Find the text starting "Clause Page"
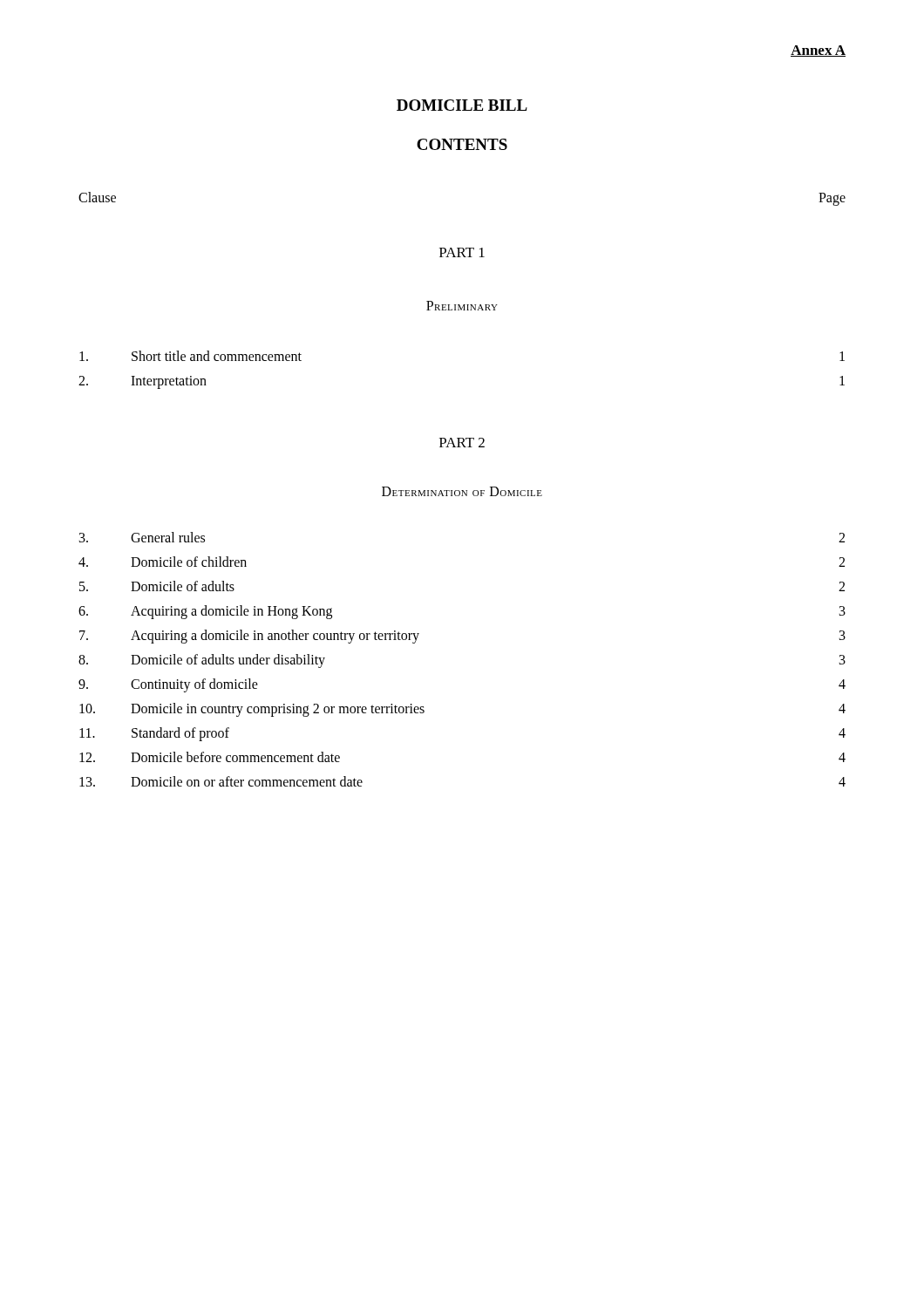Image resolution: width=924 pixels, height=1308 pixels. (x=96, y=198)
